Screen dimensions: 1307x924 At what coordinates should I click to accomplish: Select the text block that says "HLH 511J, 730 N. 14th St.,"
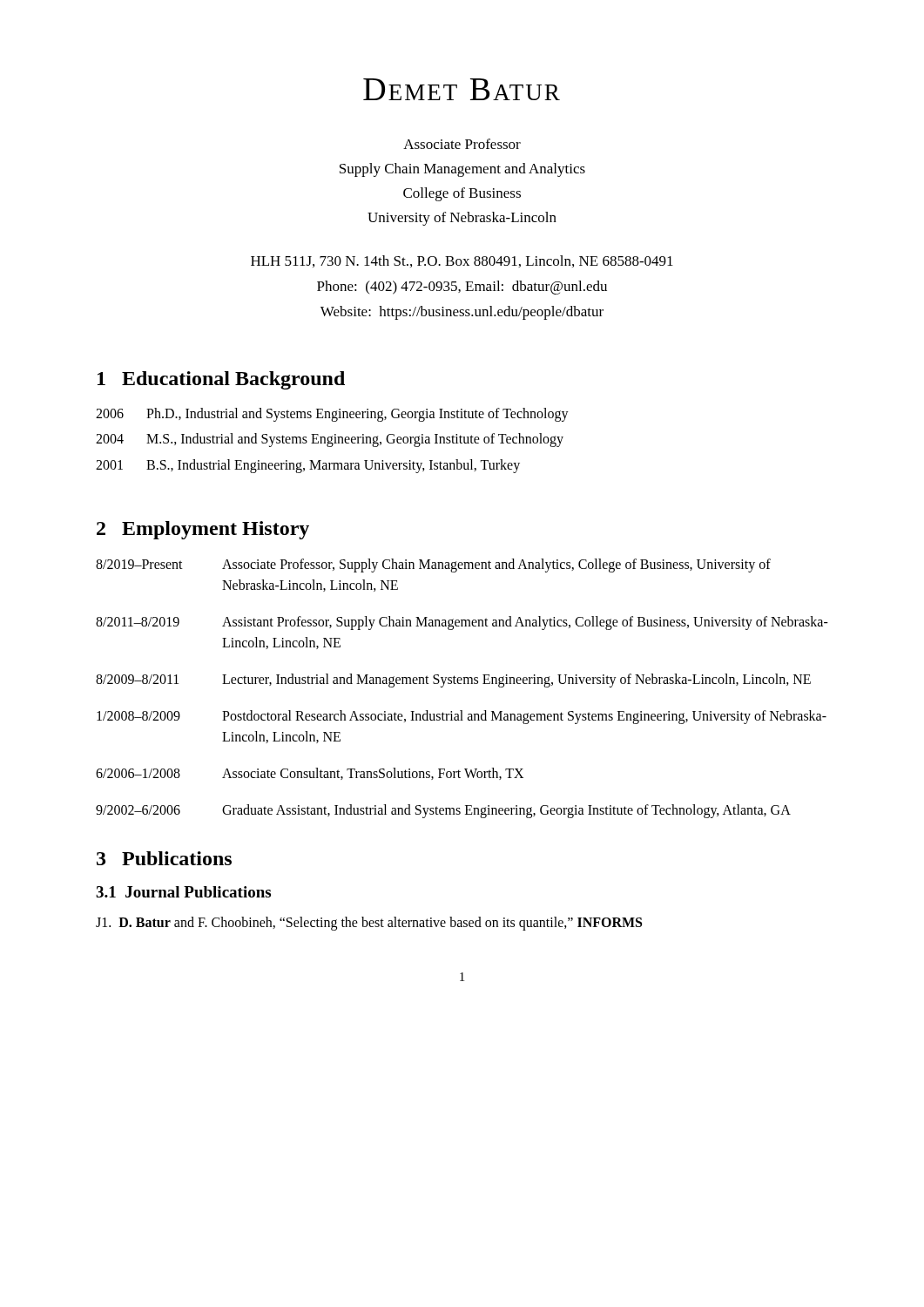pos(462,286)
